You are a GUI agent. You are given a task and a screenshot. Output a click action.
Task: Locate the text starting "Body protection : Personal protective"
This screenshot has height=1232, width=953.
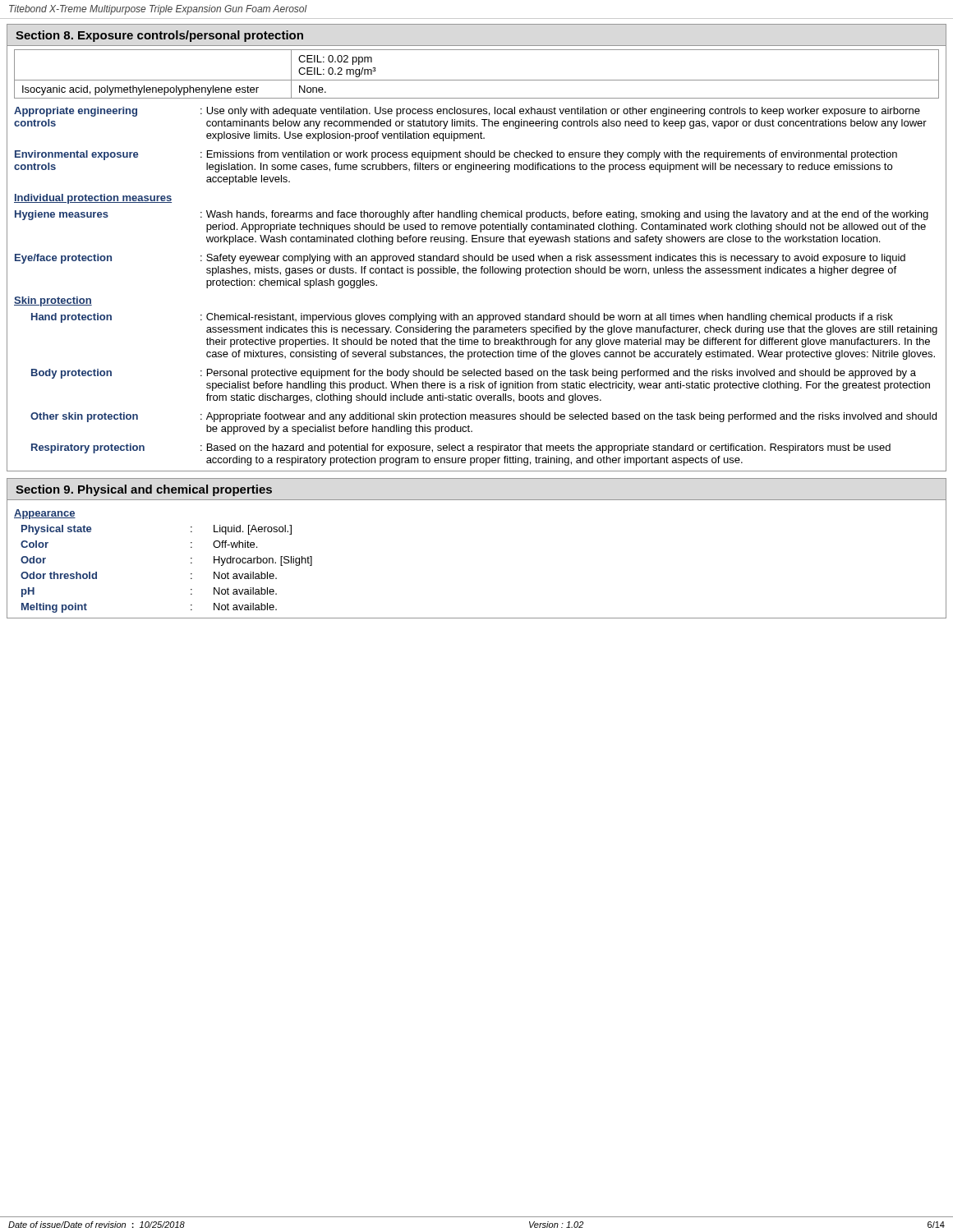click(485, 385)
